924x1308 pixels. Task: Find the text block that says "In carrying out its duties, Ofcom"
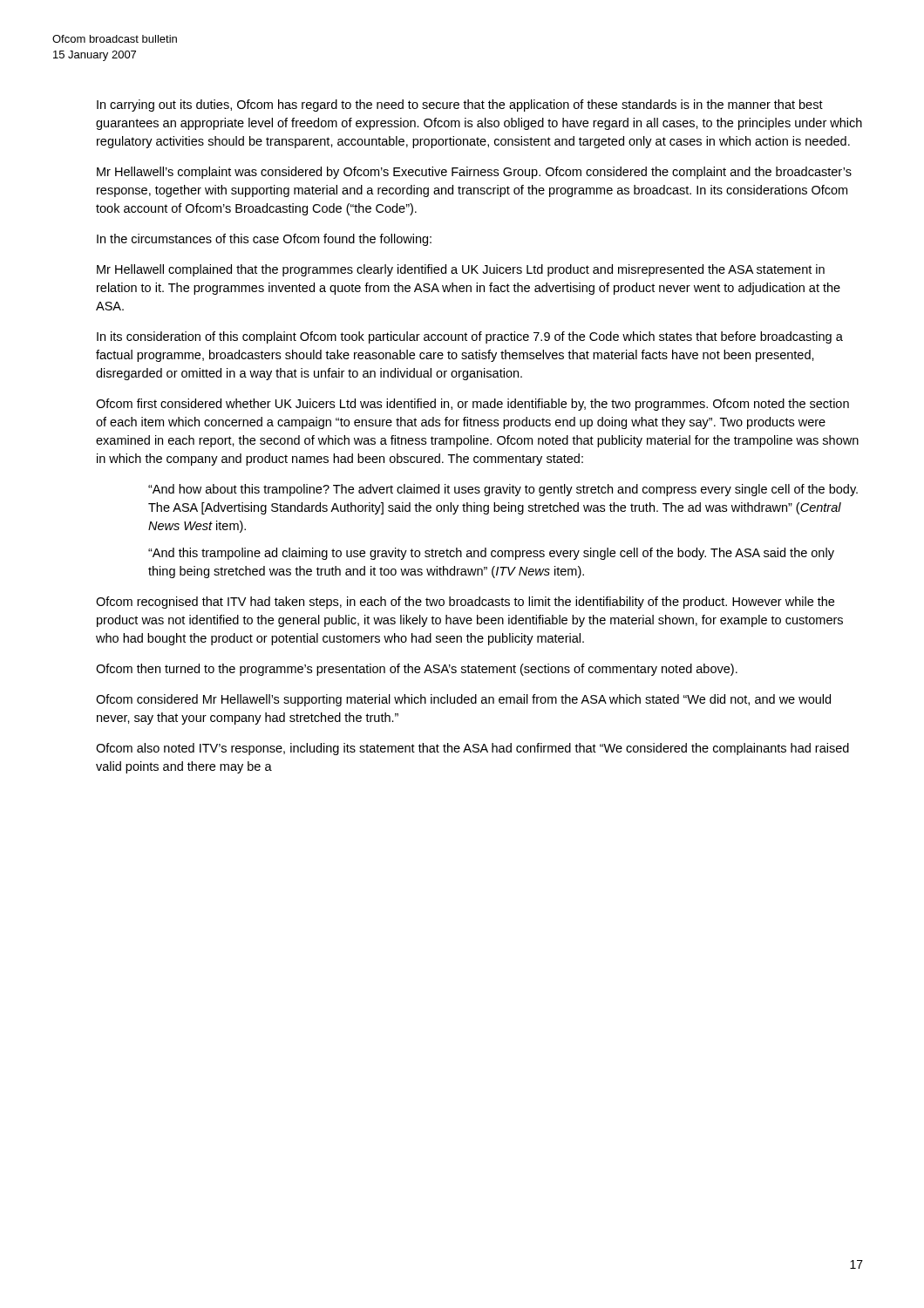click(x=479, y=123)
